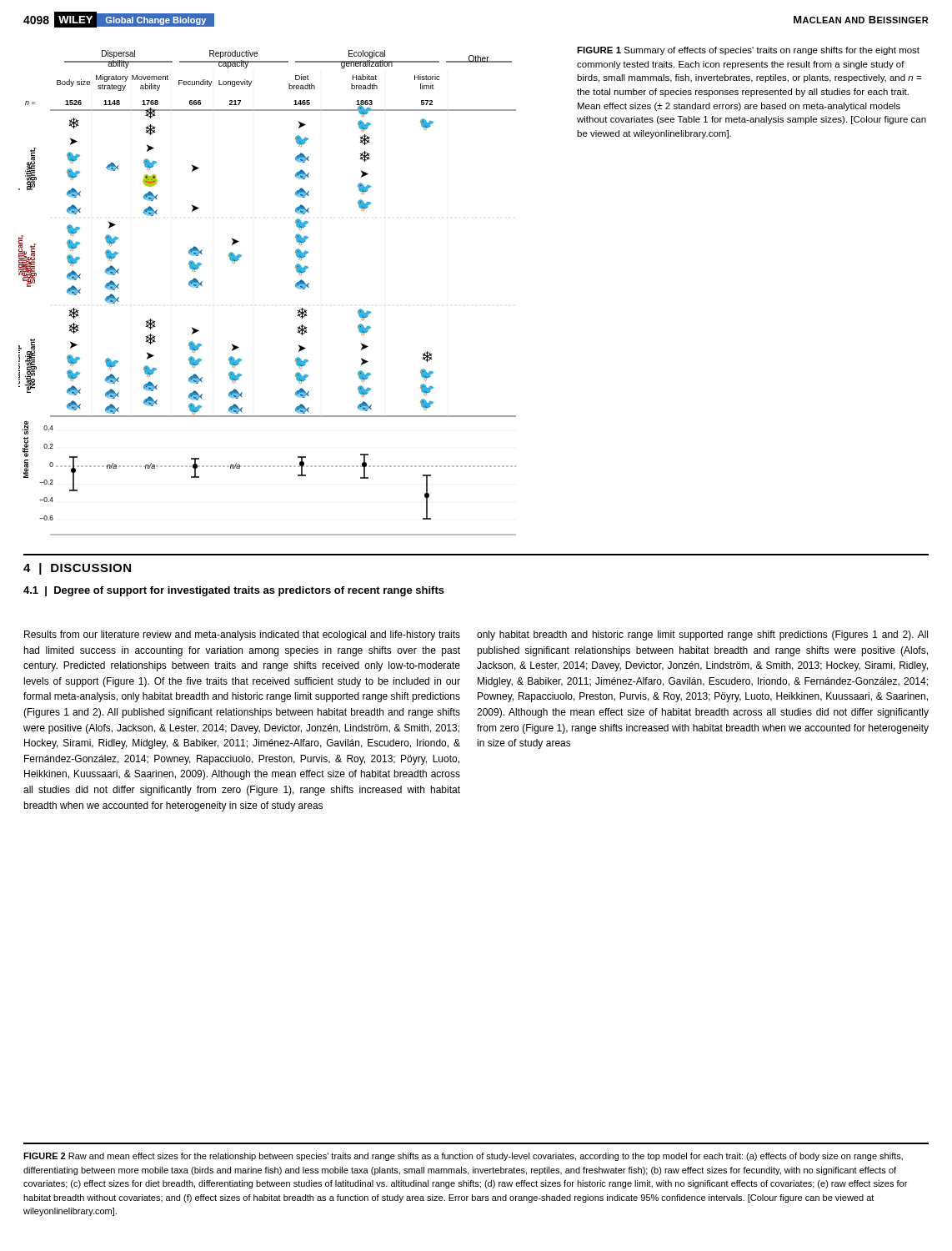Select the region starting "4.1 | Degree of support for"
The height and width of the screenshot is (1251, 952).
(x=234, y=590)
